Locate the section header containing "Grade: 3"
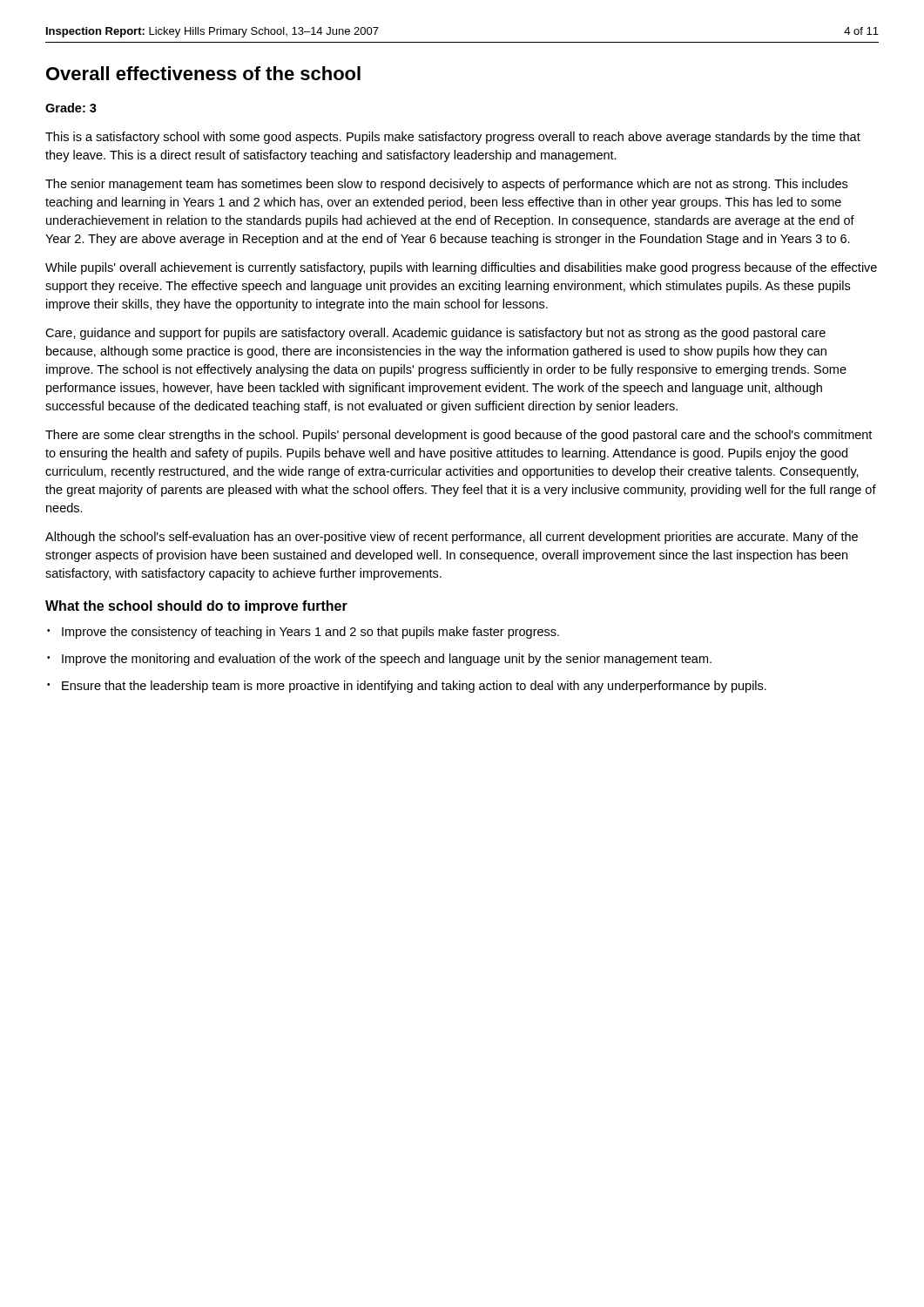The image size is (924, 1307). tap(71, 108)
